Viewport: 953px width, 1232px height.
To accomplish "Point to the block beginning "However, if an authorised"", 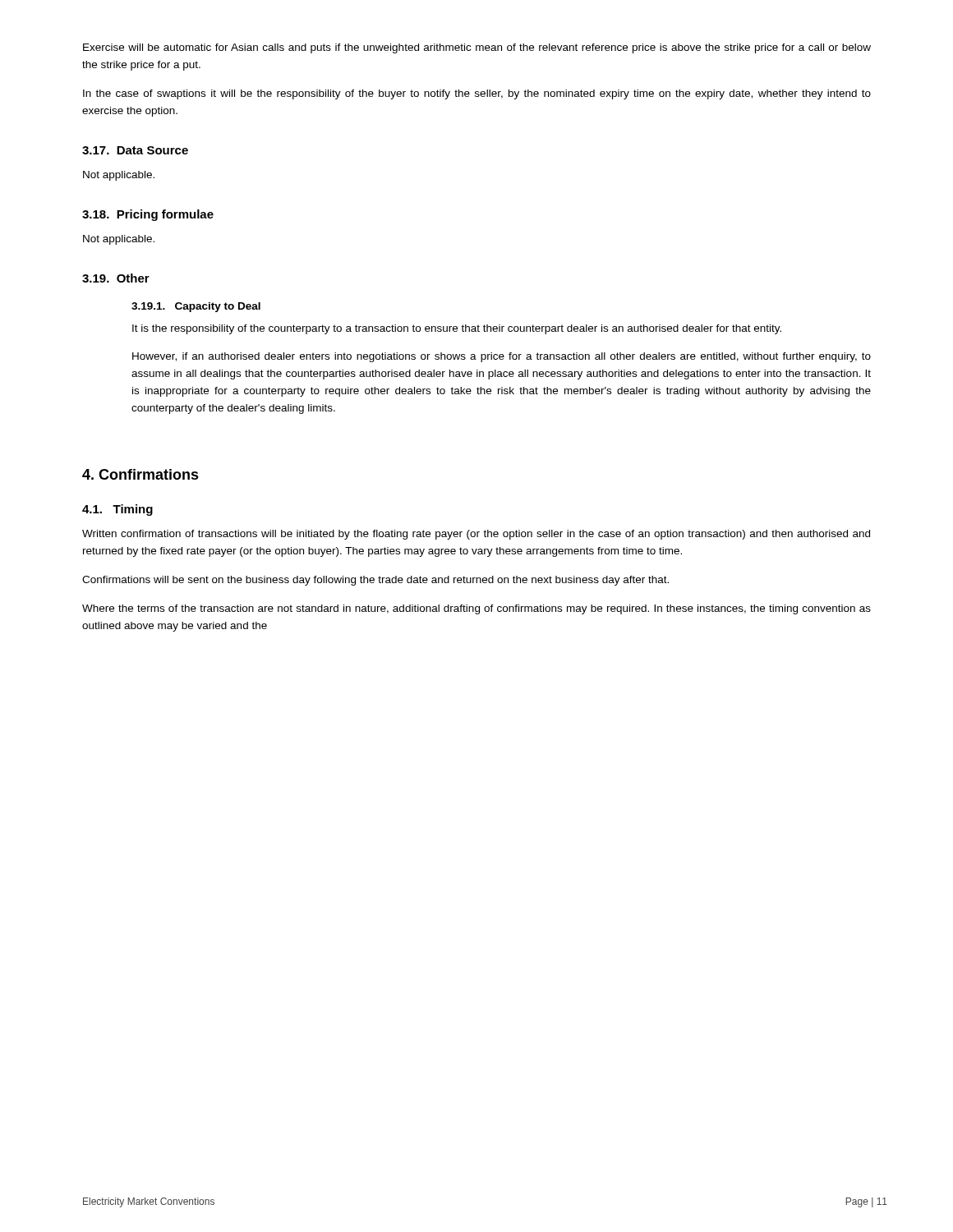I will (501, 382).
